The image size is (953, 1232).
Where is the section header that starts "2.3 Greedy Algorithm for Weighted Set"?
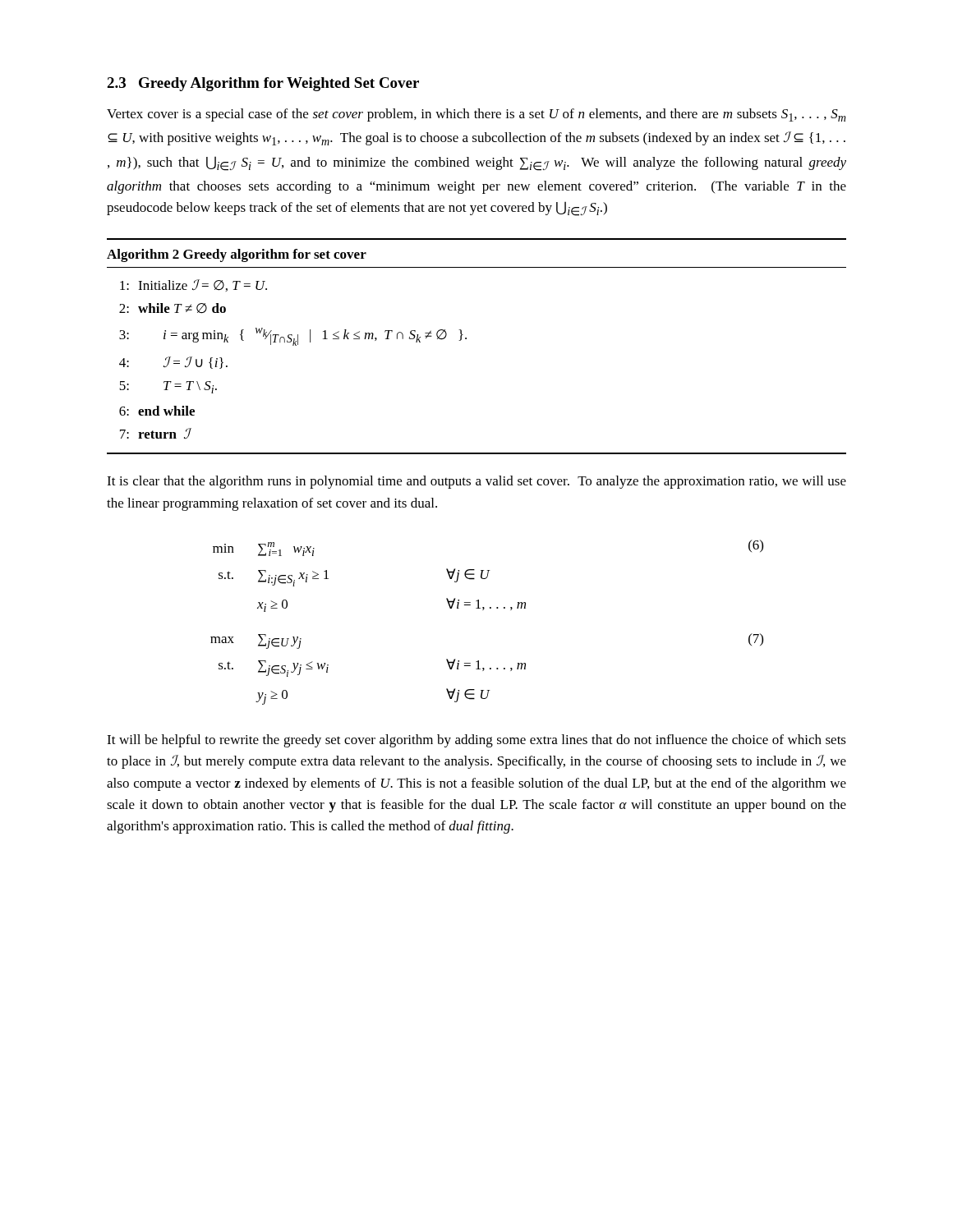point(263,83)
